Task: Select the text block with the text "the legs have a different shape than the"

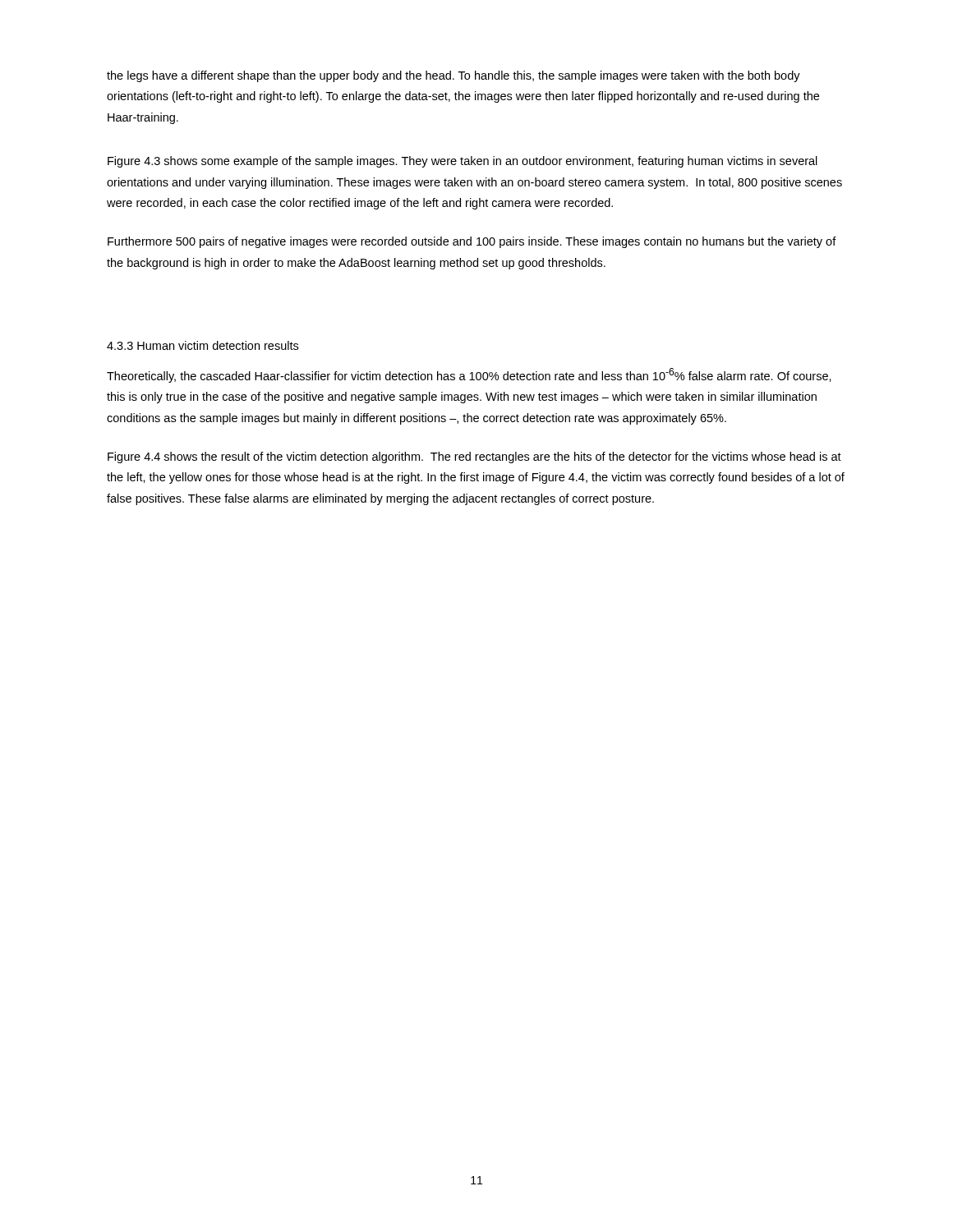Action: (x=463, y=96)
